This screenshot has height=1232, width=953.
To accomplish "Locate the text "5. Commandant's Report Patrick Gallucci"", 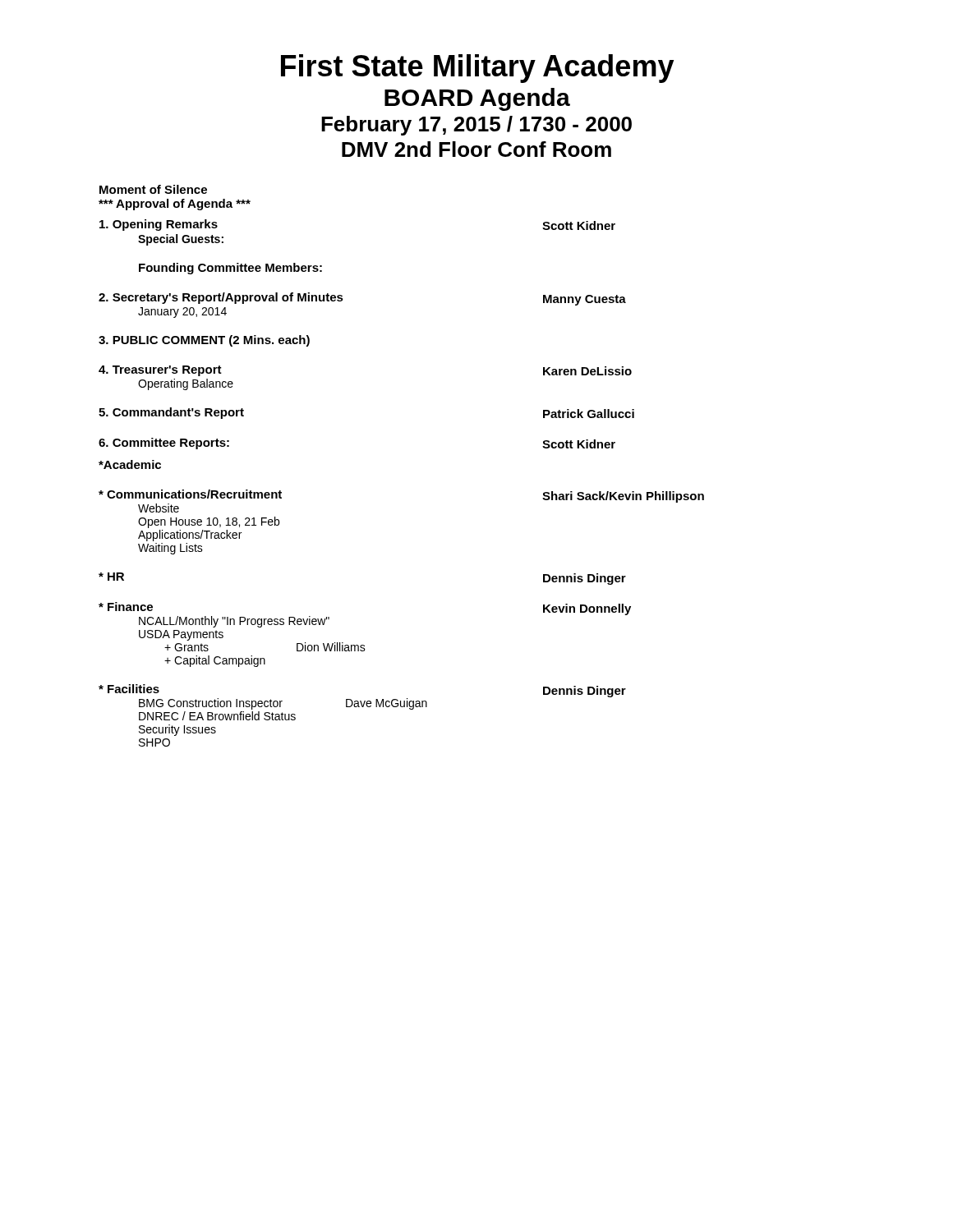I will pyautogui.click(x=167, y=413).
